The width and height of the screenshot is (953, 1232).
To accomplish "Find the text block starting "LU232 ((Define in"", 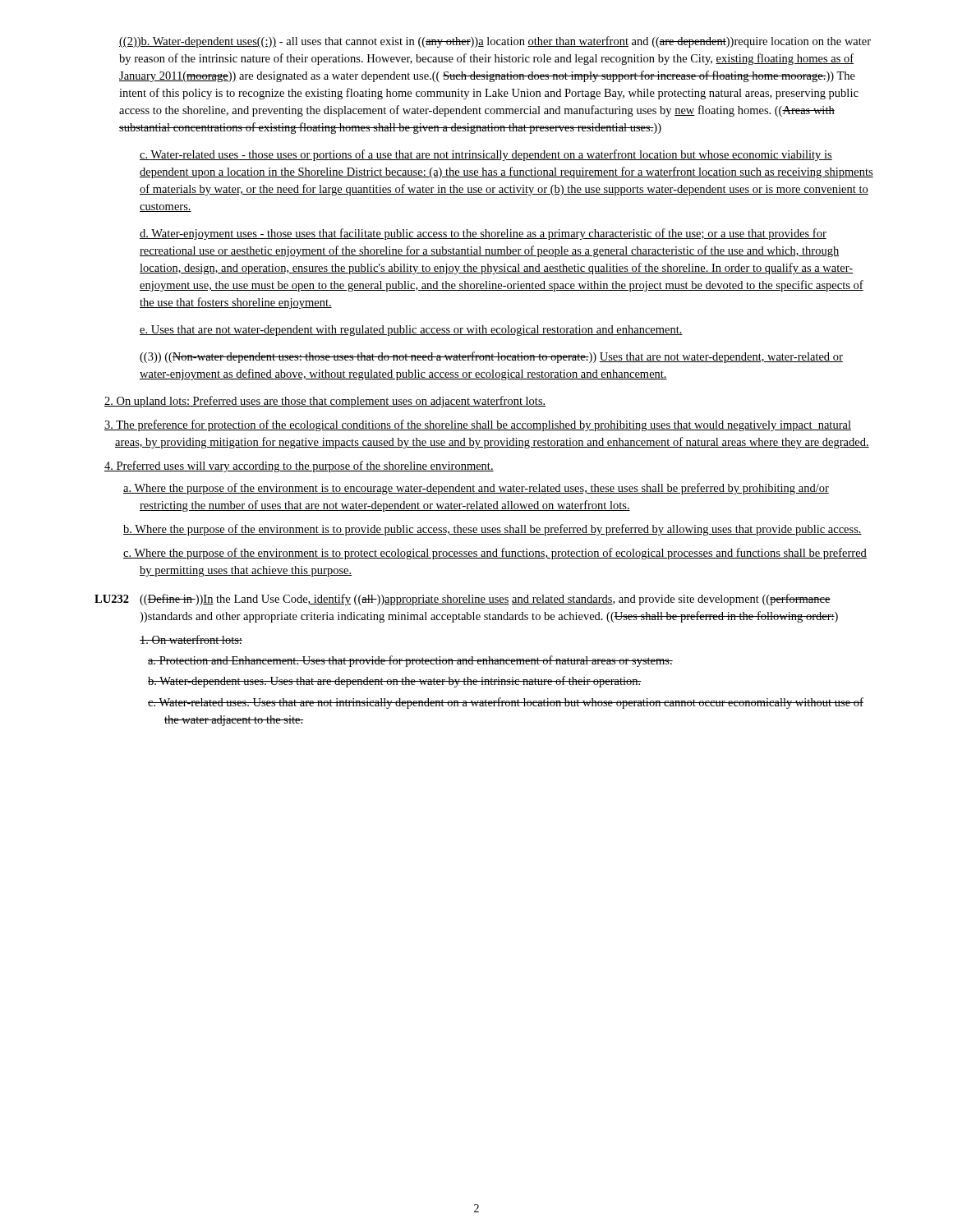I will pyautogui.click(x=466, y=607).
